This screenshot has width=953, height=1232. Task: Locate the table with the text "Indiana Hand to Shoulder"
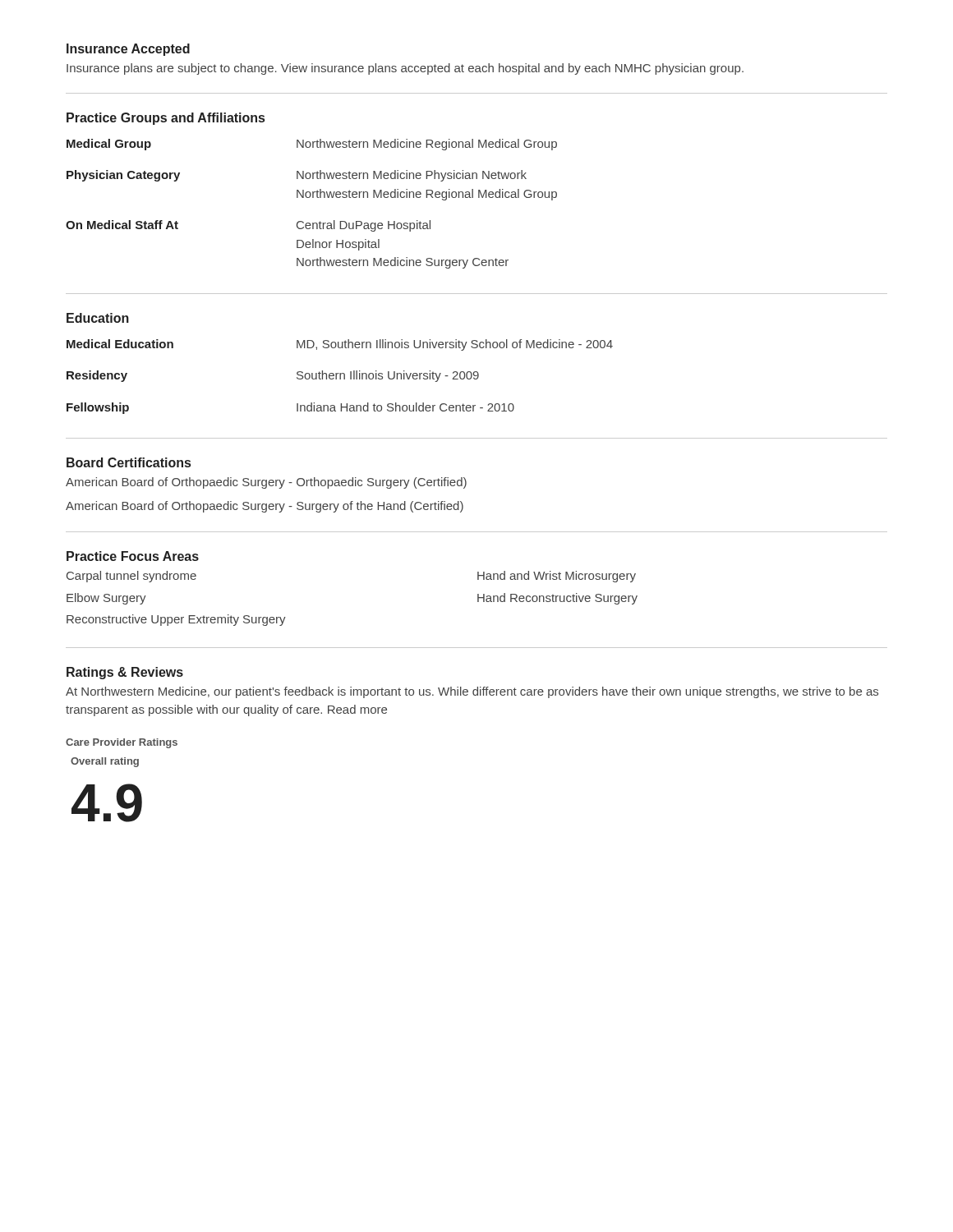click(476, 376)
